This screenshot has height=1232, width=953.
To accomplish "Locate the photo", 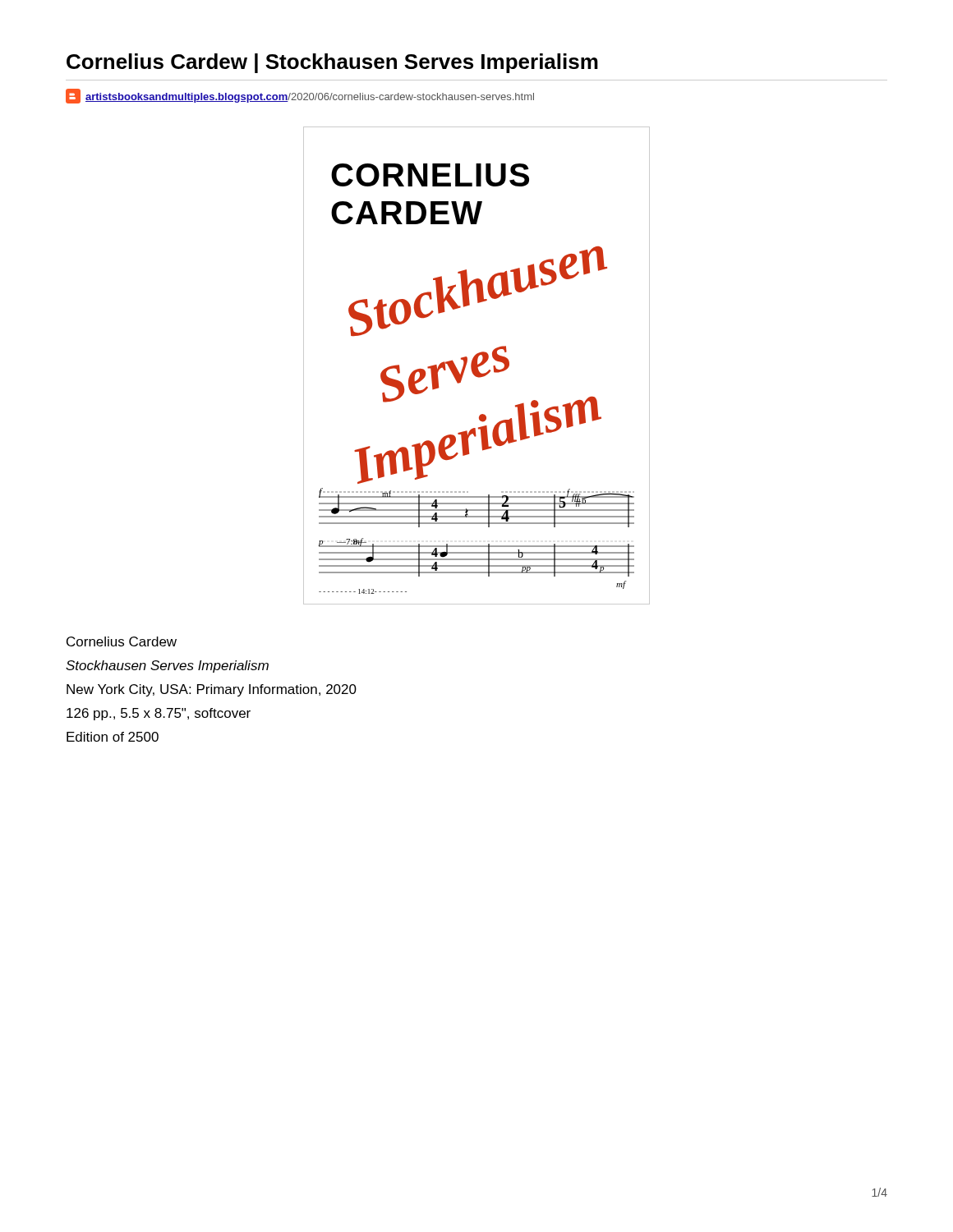I will click(x=476, y=366).
